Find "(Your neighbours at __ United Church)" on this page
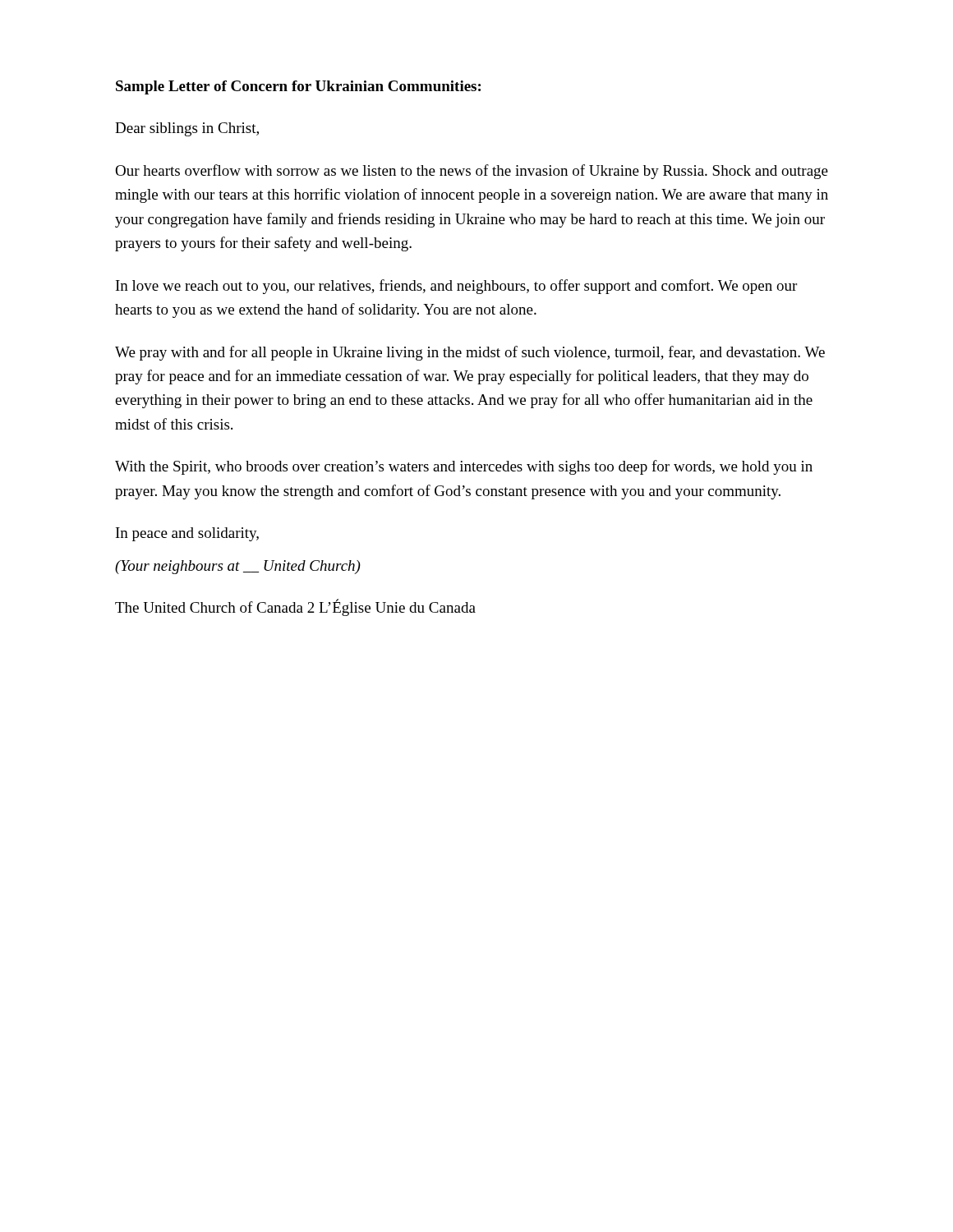The height and width of the screenshot is (1232, 953). pos(238,565)
